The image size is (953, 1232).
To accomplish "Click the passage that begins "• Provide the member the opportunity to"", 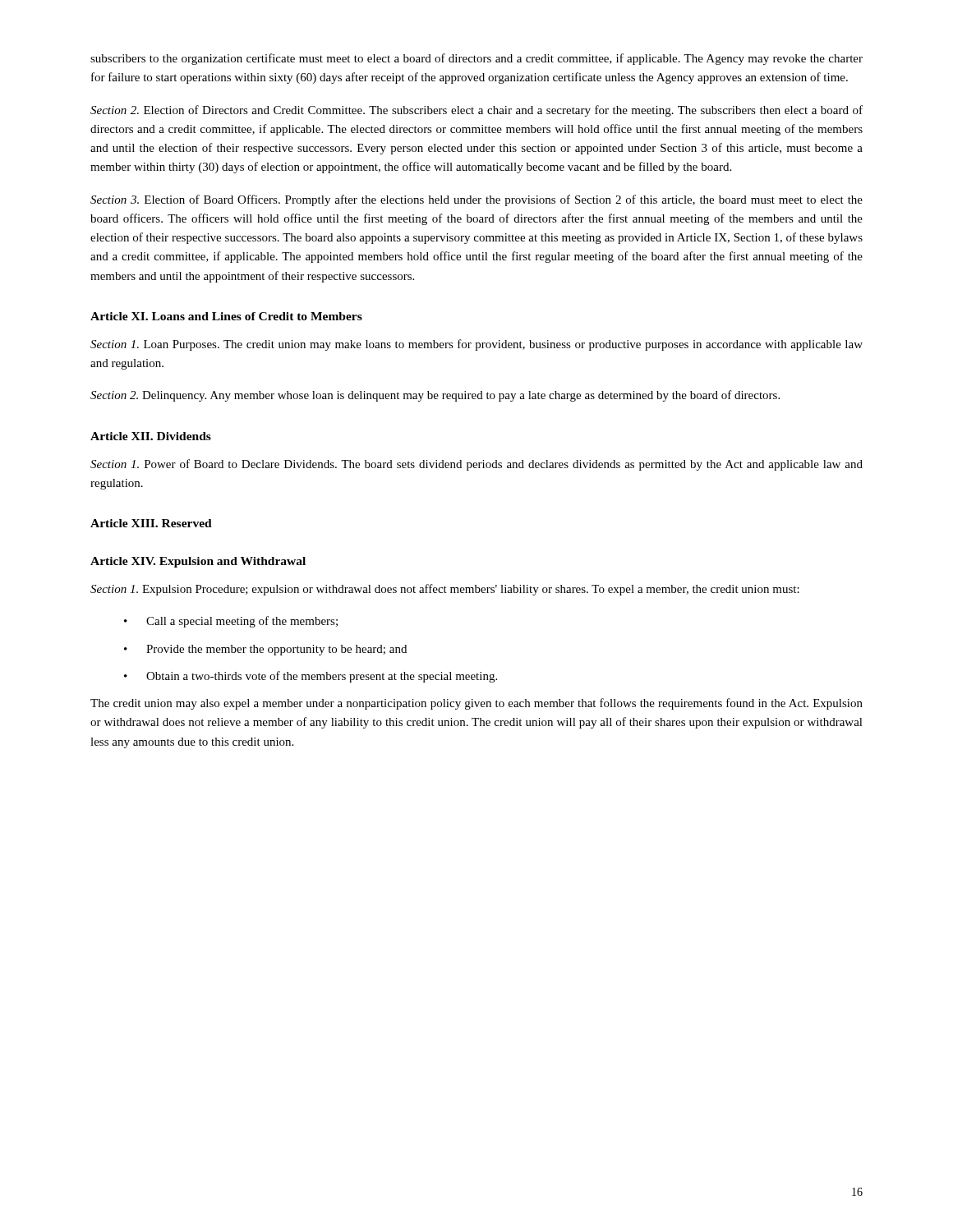I will click(x=265, y=649).
